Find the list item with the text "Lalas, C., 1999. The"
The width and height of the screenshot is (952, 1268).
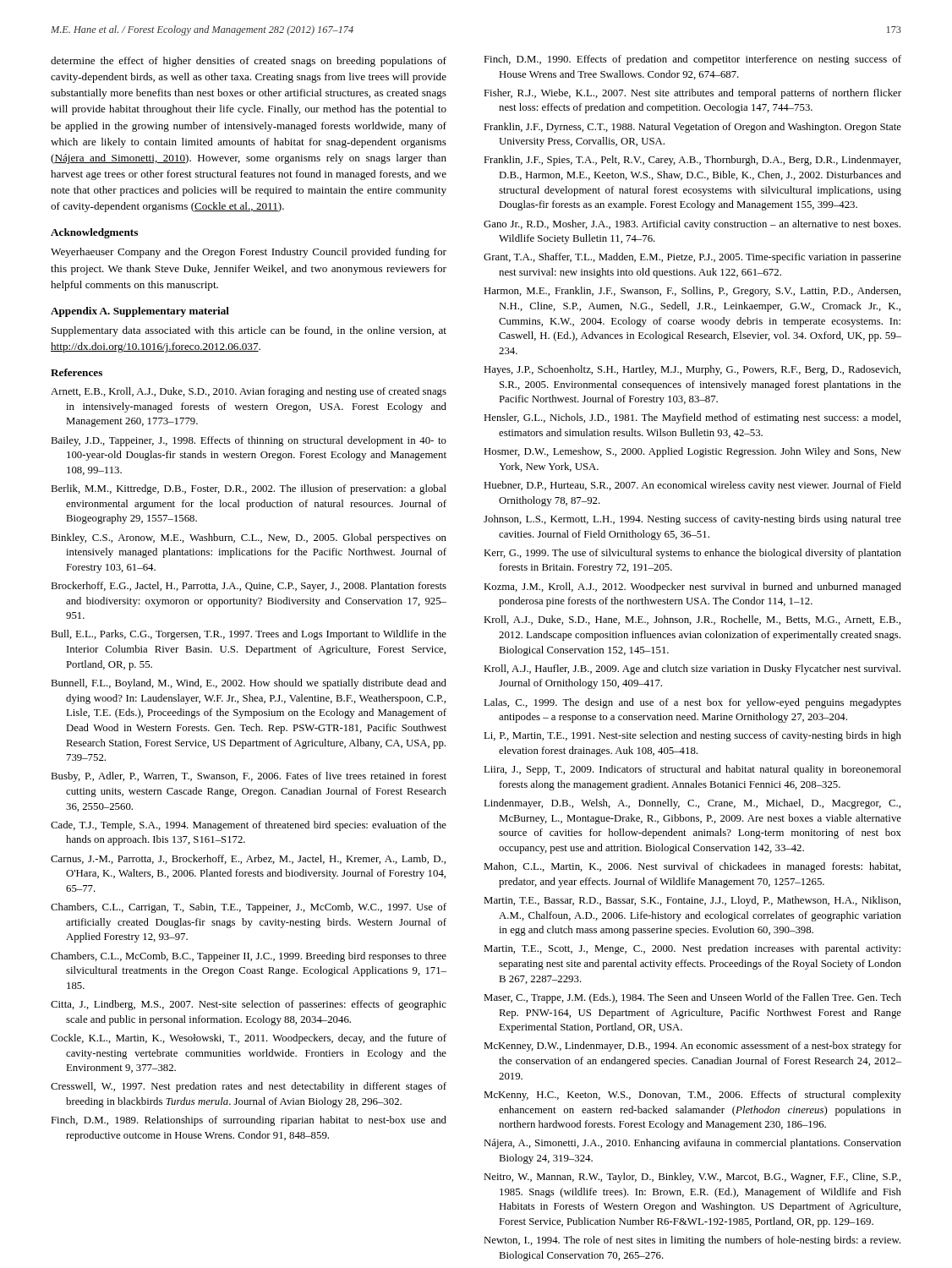coord(692,710)
